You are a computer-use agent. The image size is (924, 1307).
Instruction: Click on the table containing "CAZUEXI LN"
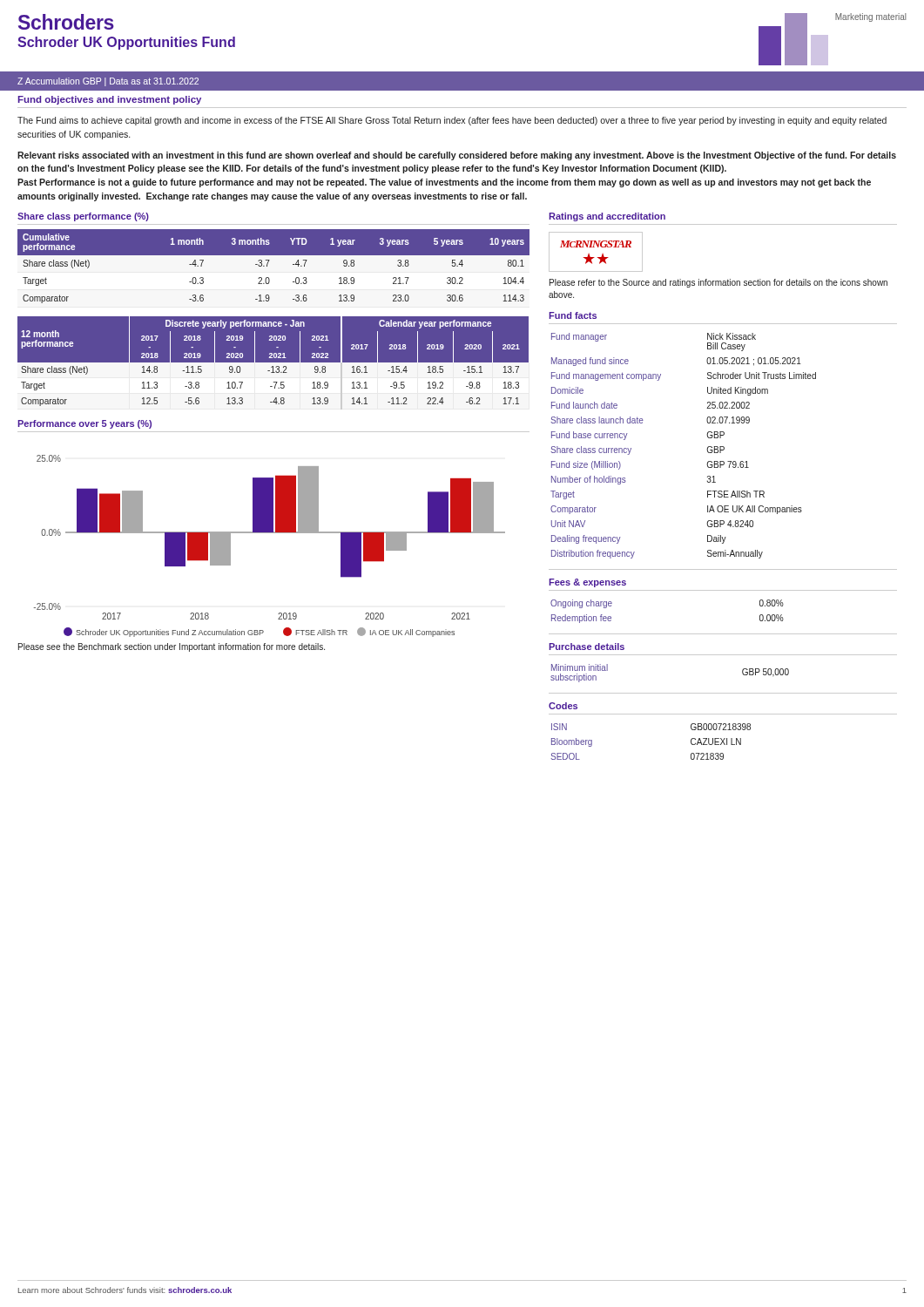pyautogui.click(x=723, y=742)
